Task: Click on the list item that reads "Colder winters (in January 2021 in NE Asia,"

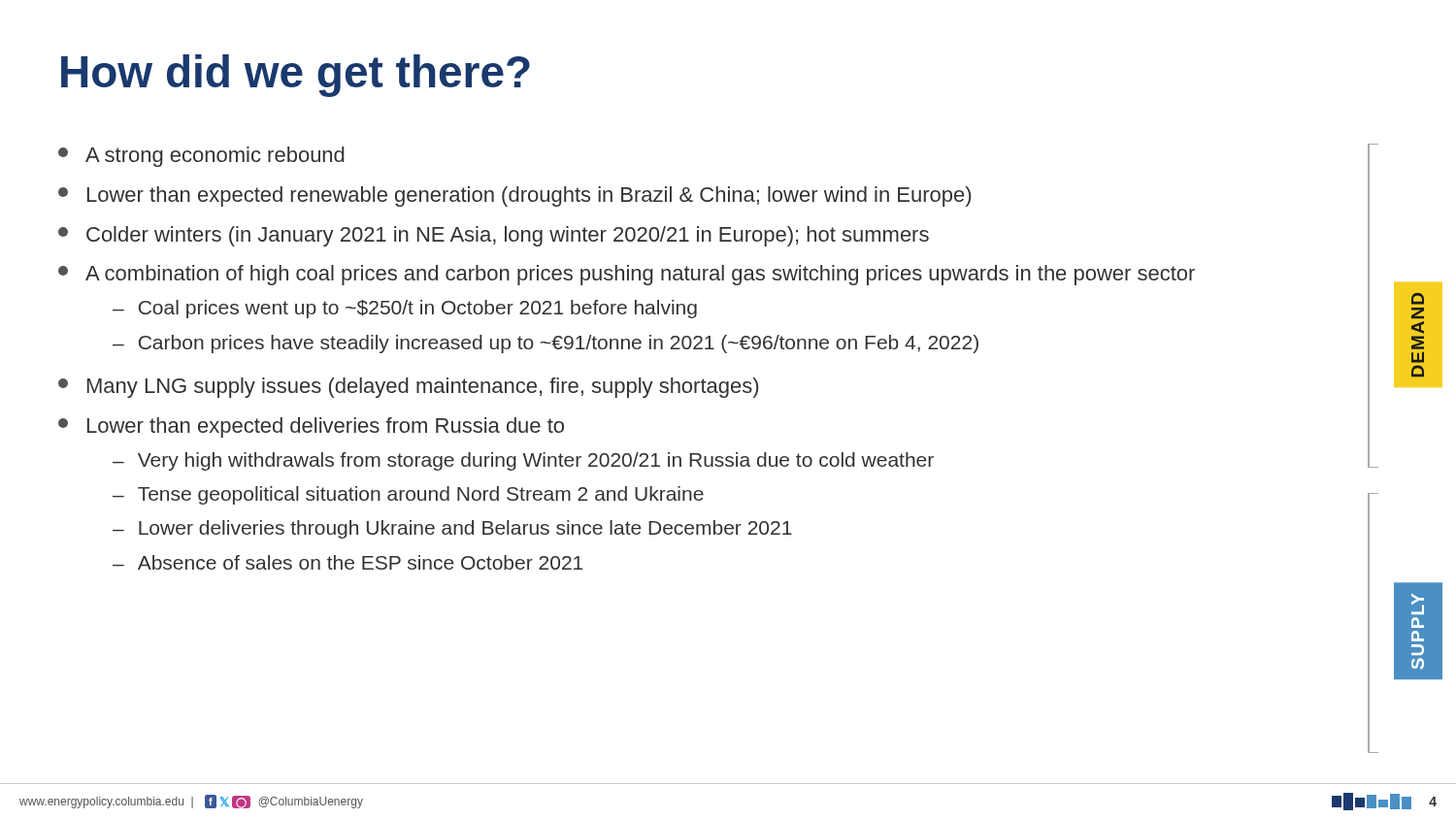Action: coord(494,235)
